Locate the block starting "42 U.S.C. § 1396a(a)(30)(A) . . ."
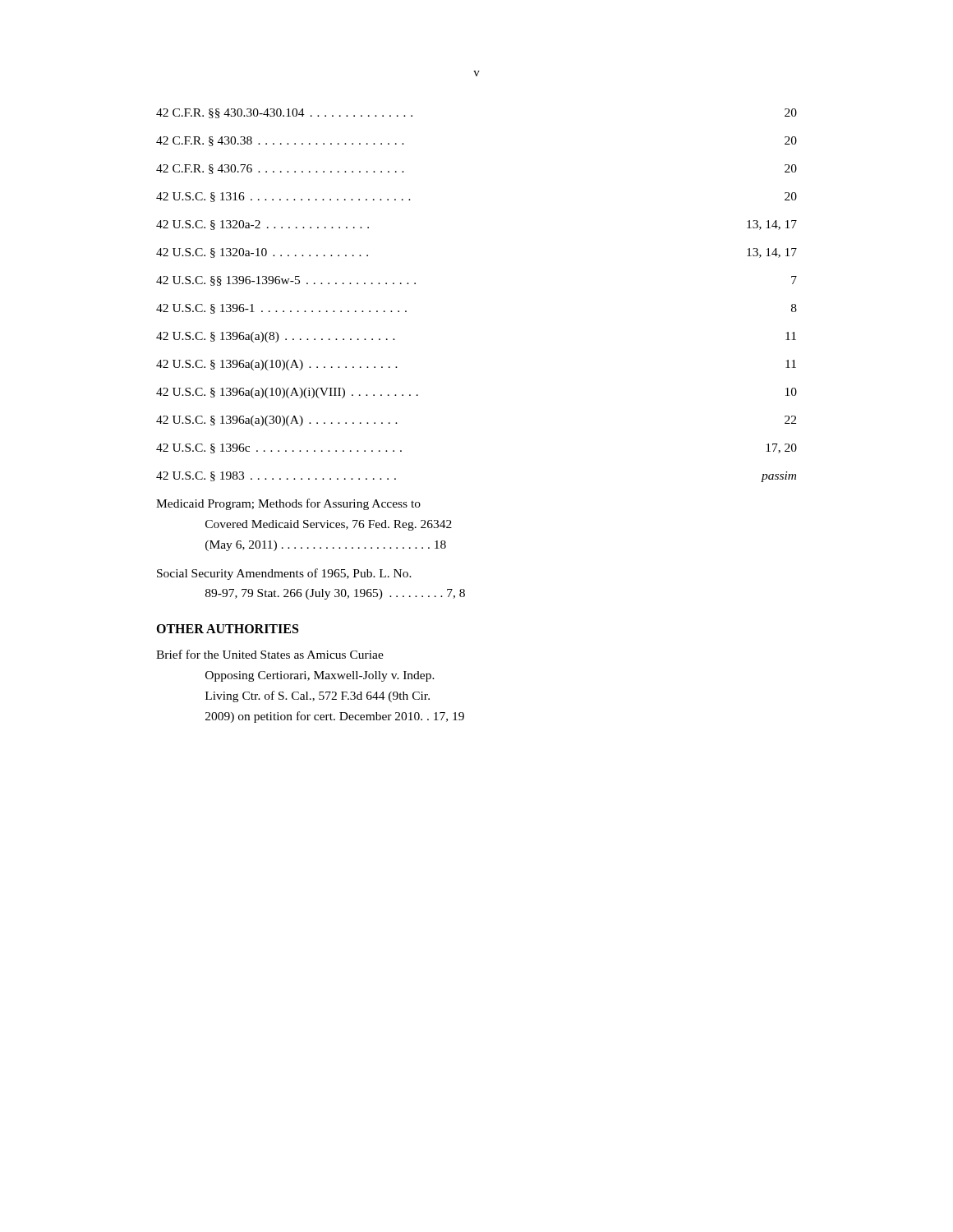This screenshot has height=1232, width=953. pyautogui.click(x=222, y=421)
